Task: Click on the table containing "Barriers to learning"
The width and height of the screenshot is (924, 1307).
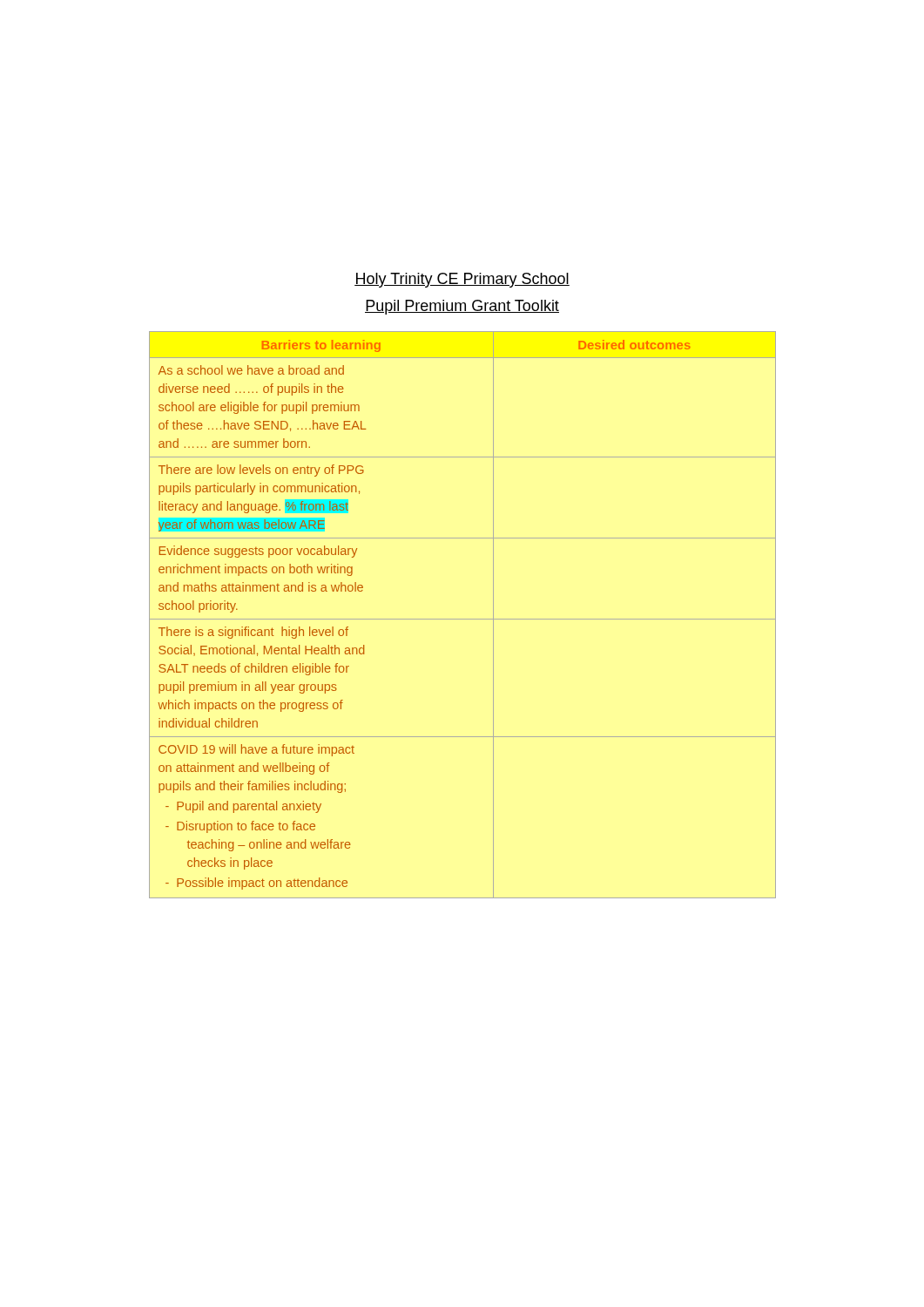Action: tap(462, 615)
